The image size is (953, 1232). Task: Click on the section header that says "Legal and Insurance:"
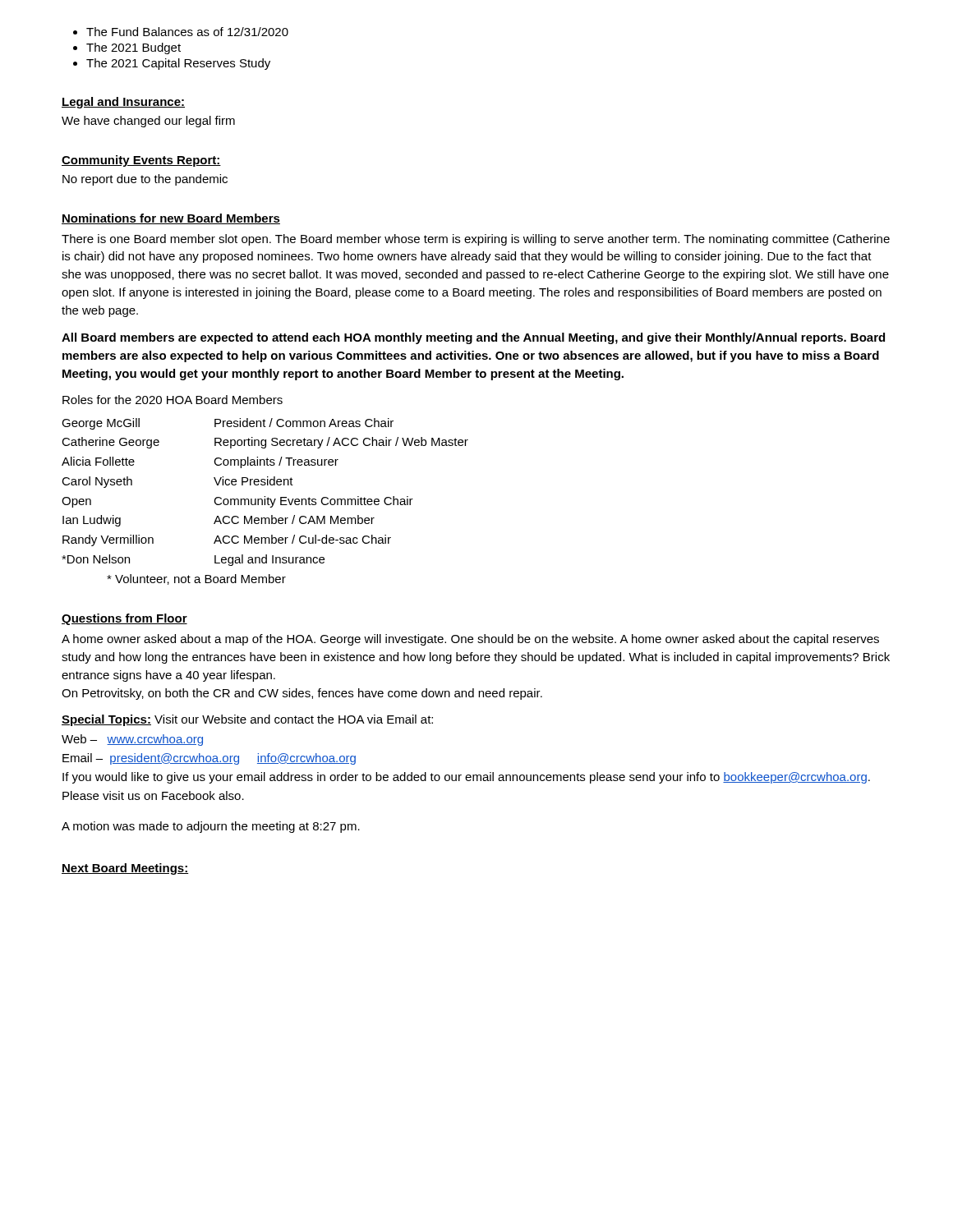123,101
